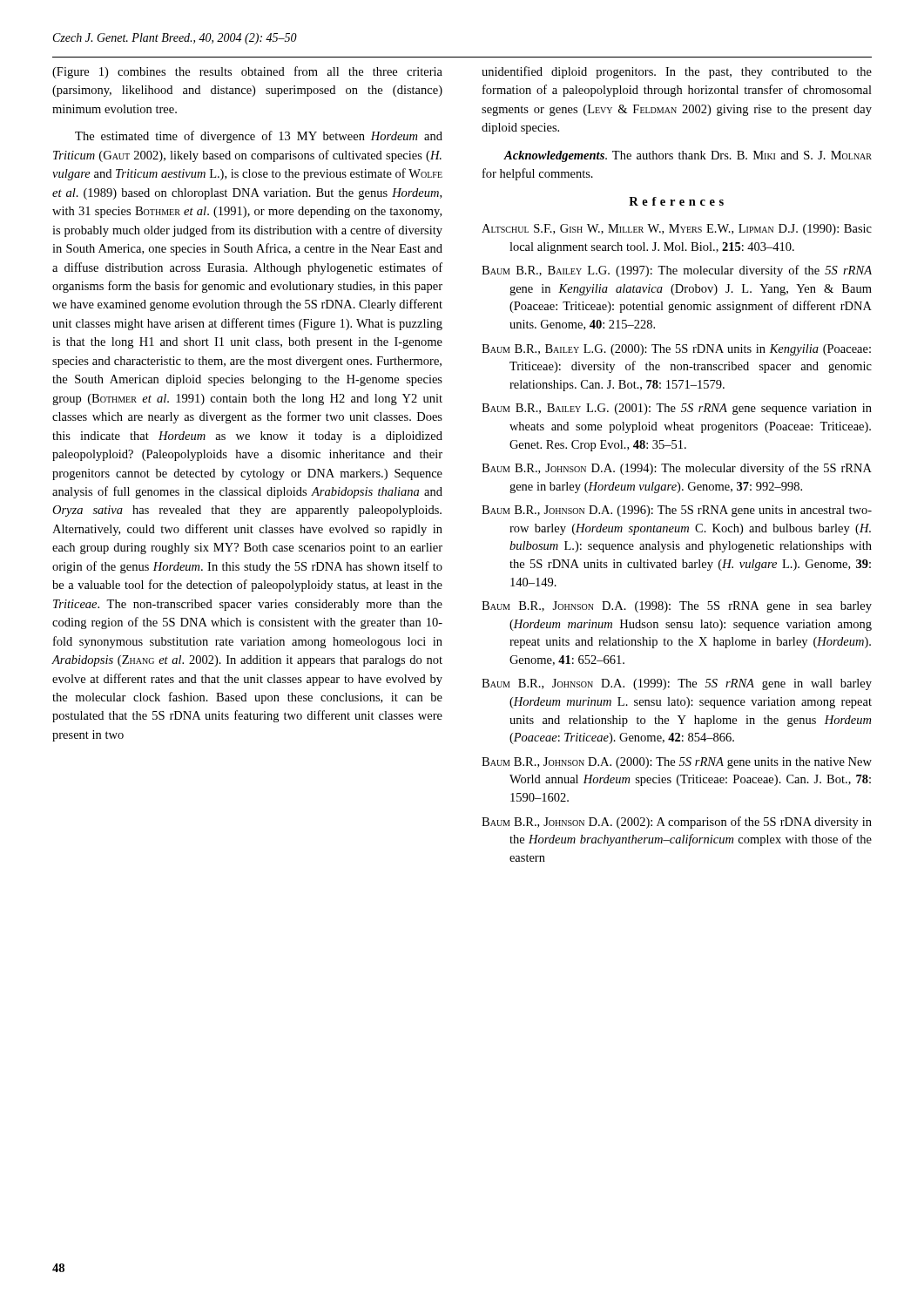The height and width of the screenshot is (1307, 924).
Task: Navigate to the text block starting "Baum B.R., Johnson D.A. (1994): The molecular diversity"
Action: [677, 477]
